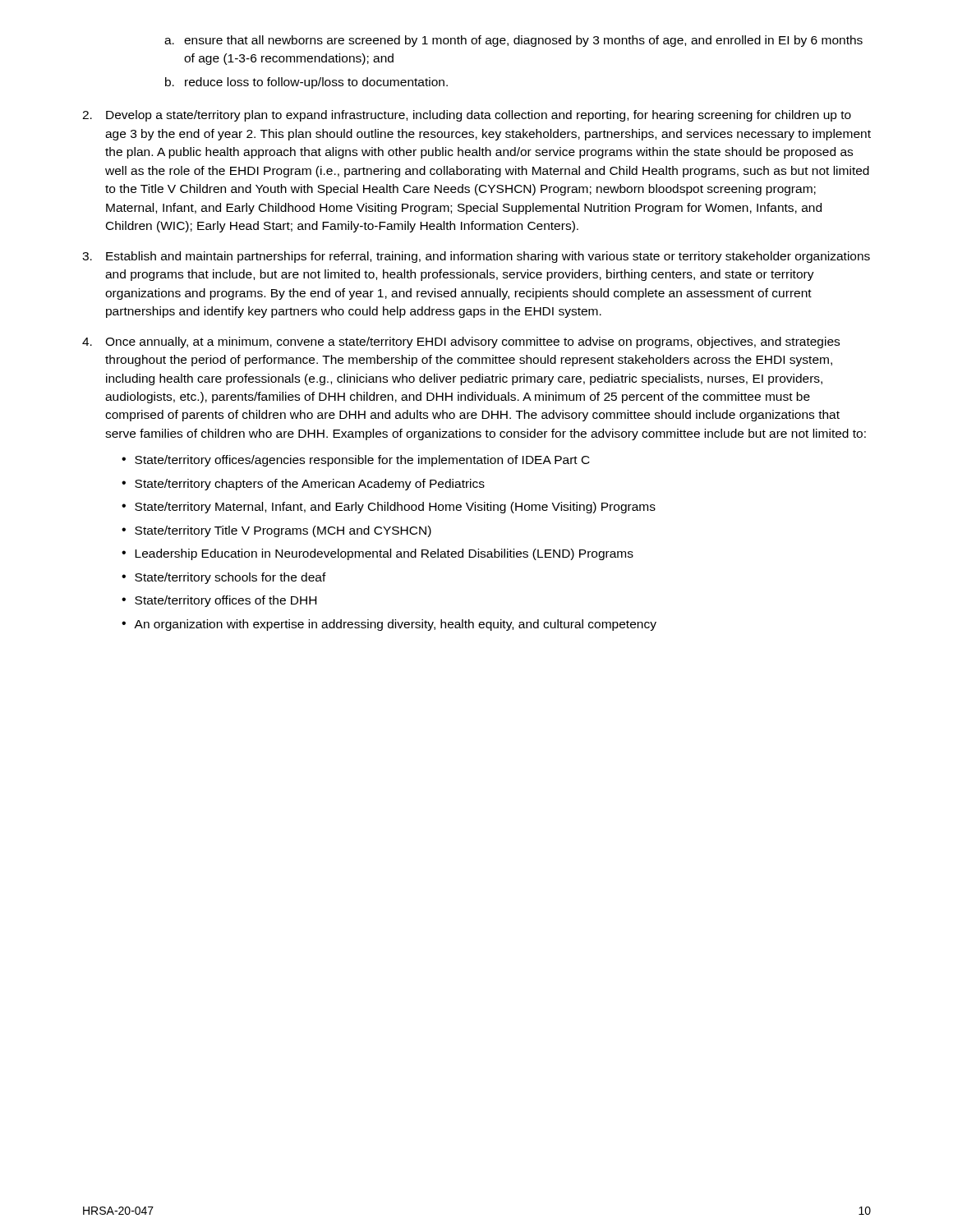Find "State/territory offices of the DHH" on this page

(x=226, y=601)
